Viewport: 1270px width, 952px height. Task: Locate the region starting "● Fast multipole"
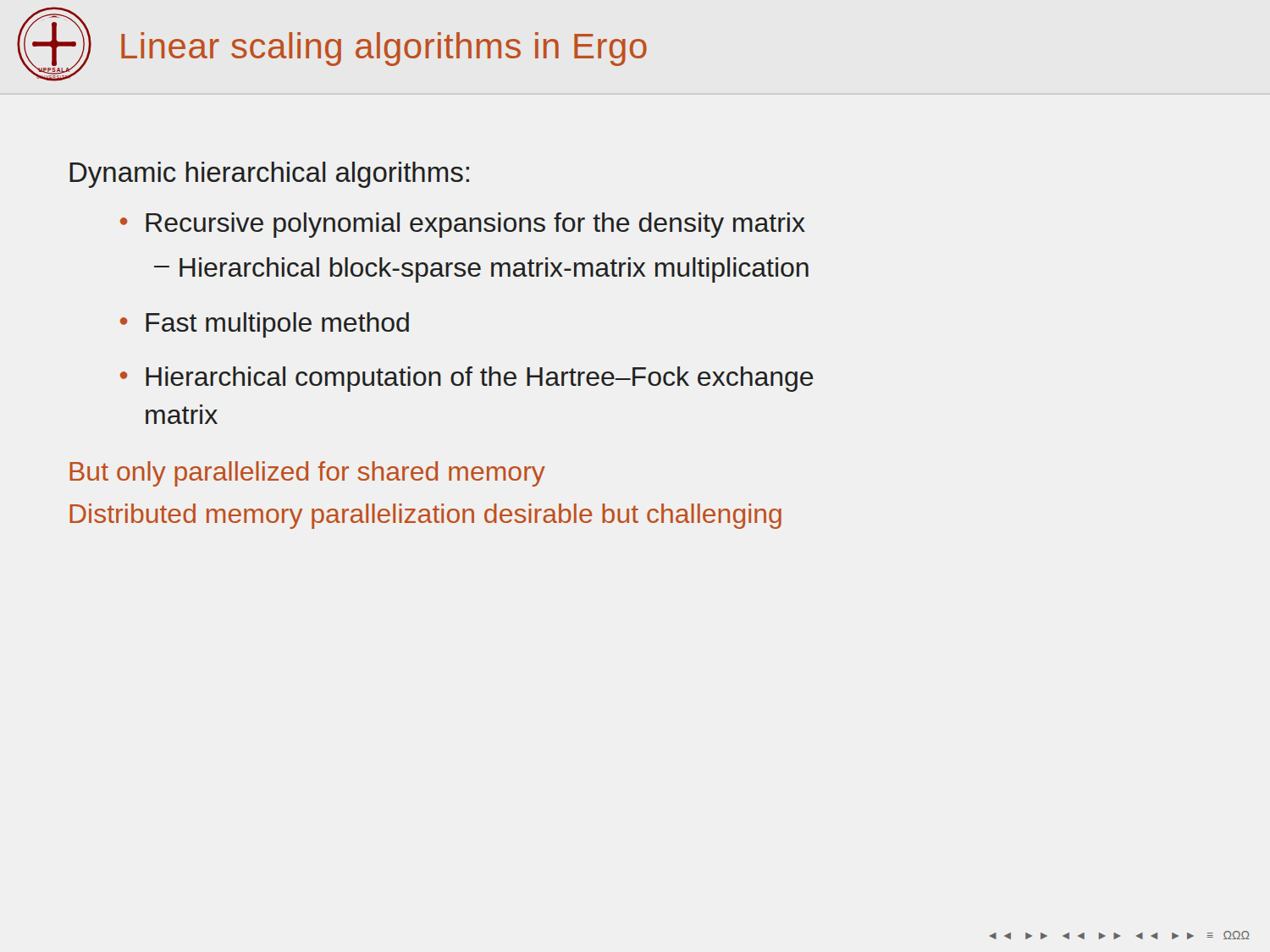(265, 322)
